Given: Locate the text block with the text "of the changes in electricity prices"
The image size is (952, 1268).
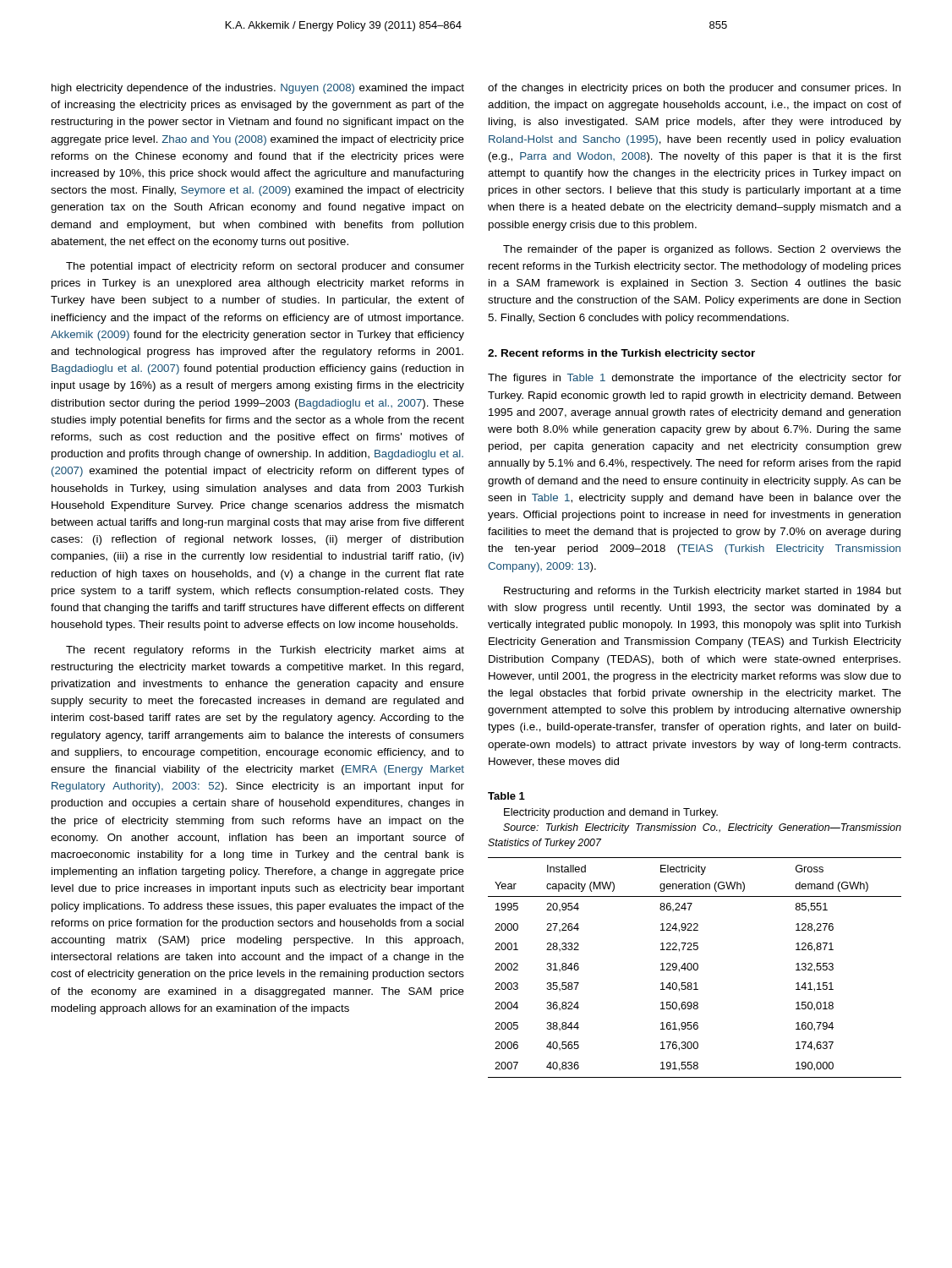Looking at the screenshot, I should [x=695, y=203].
